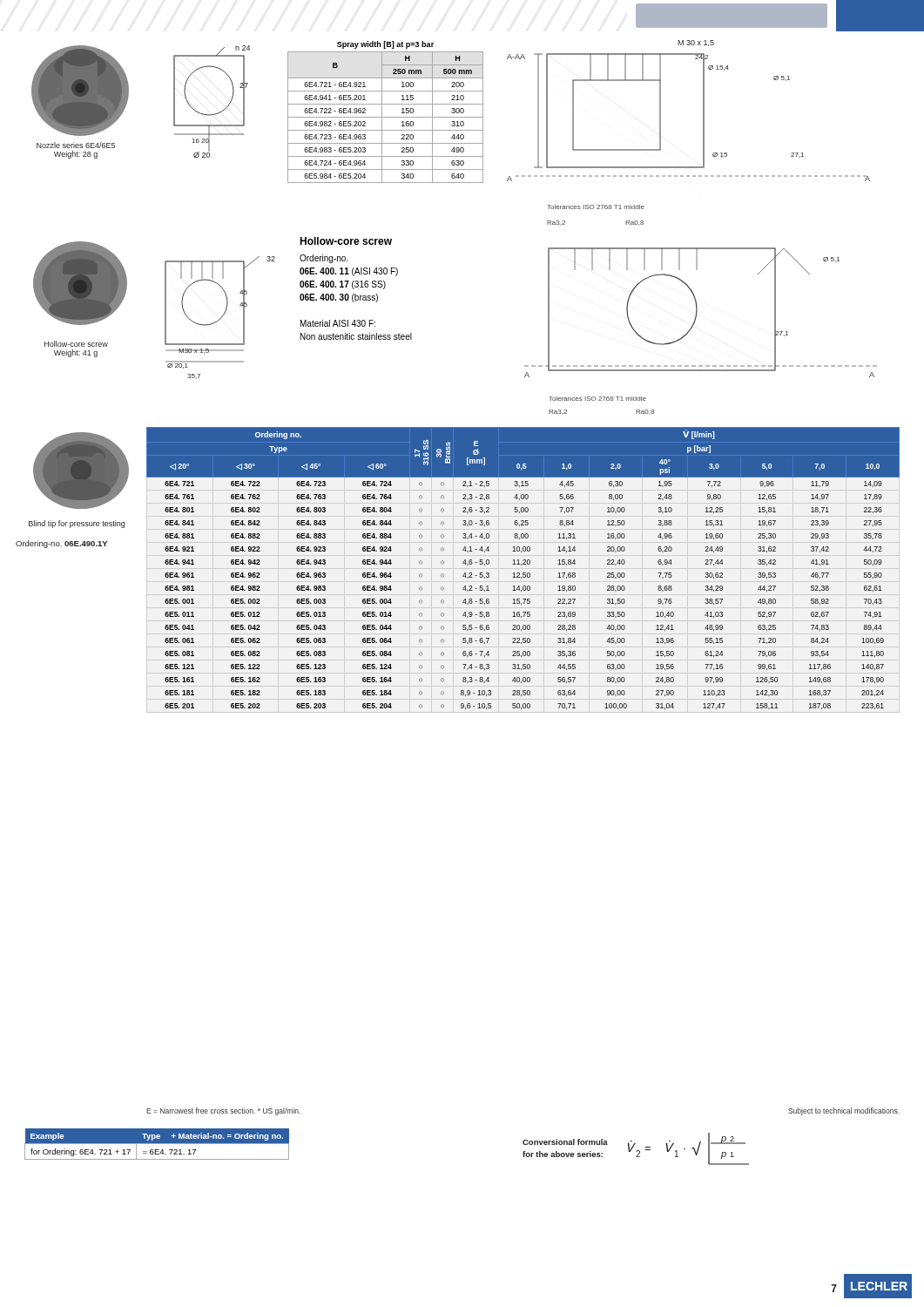The height and width of the screenshot is (1307, 924).
Task: Find the table that mentions "+ Material-no. = Ordering"
Action: coord(157,1144)
